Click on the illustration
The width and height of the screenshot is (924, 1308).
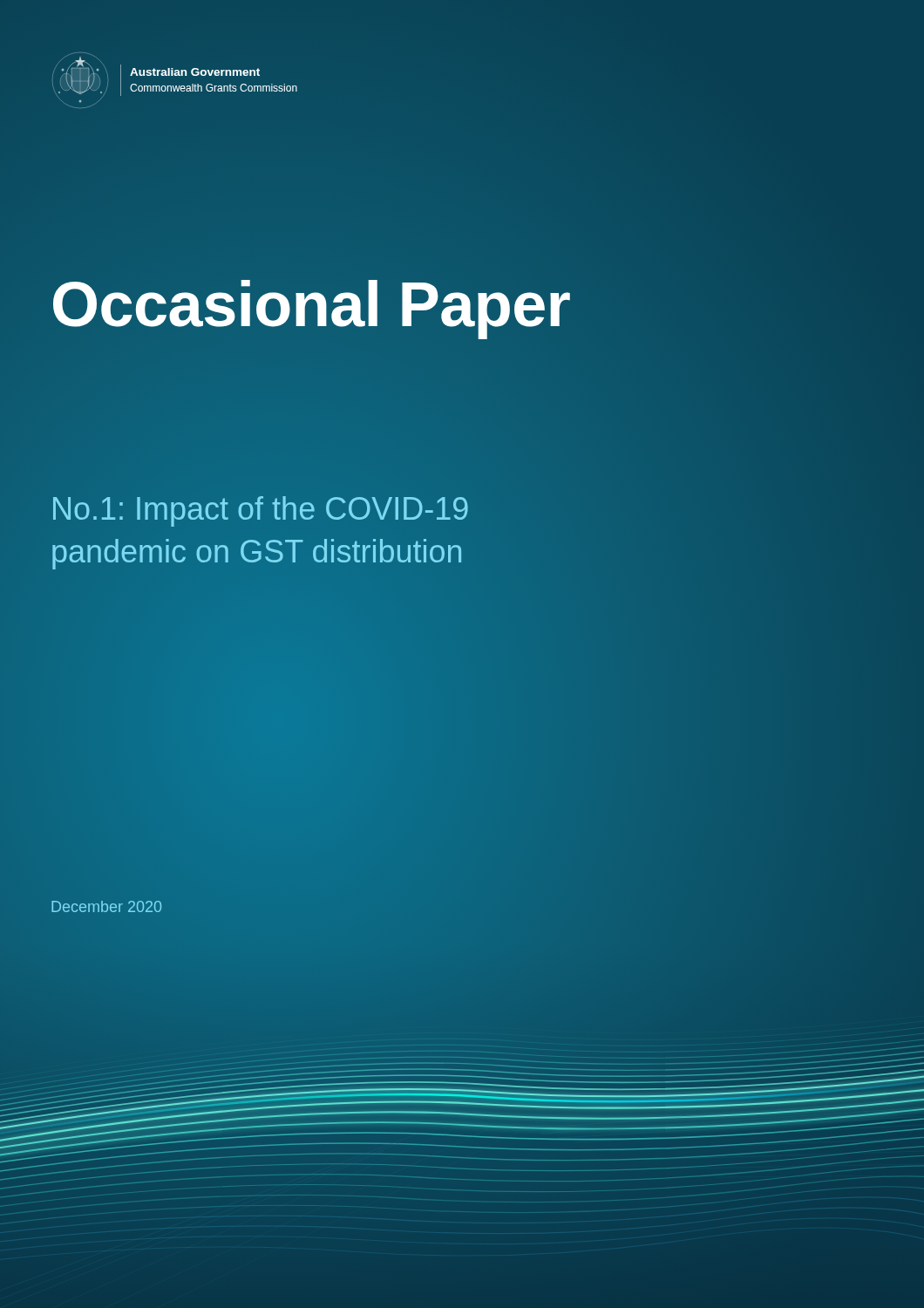point(462,1125)
